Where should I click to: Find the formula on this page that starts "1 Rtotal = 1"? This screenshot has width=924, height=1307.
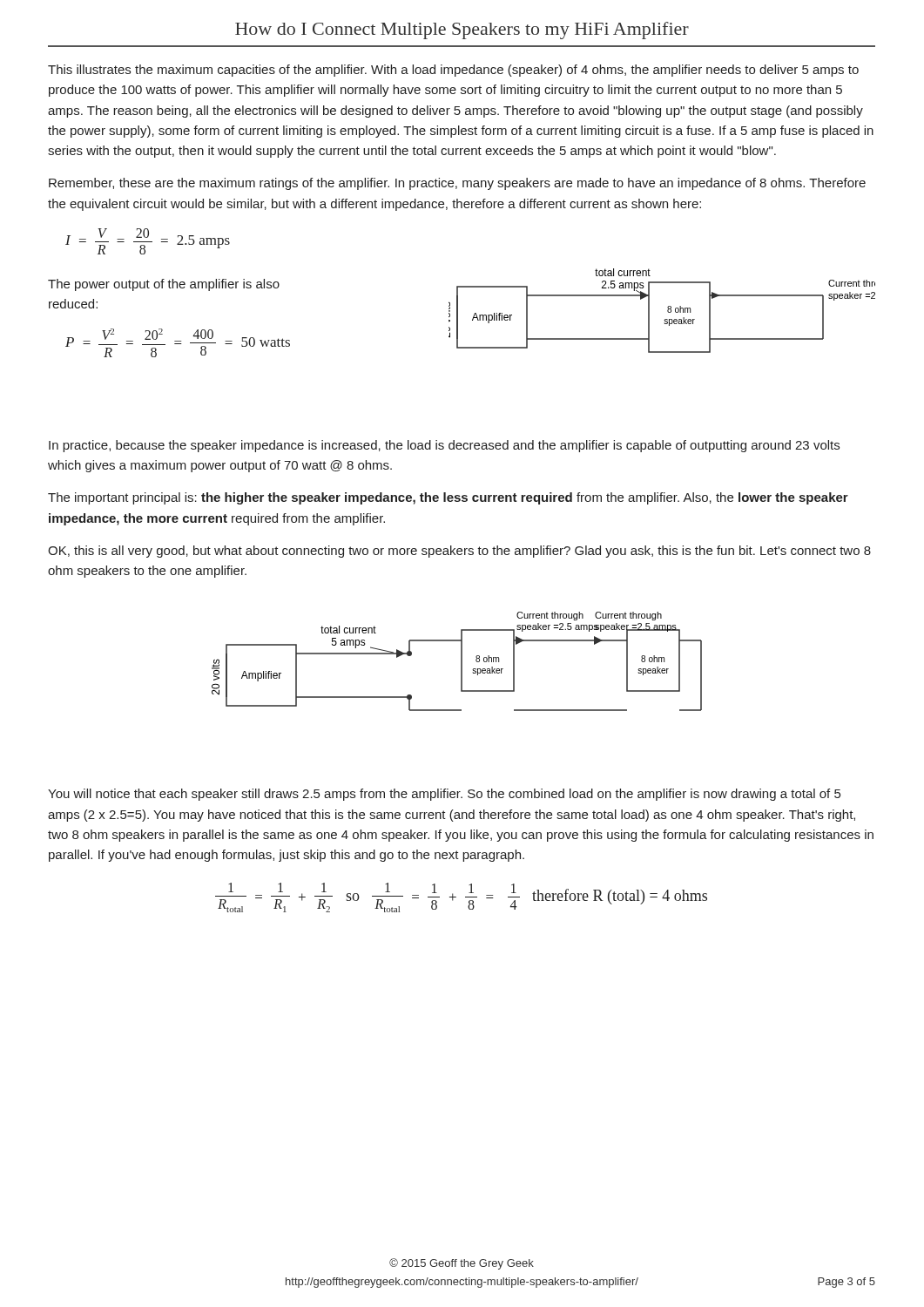point(462,897)
